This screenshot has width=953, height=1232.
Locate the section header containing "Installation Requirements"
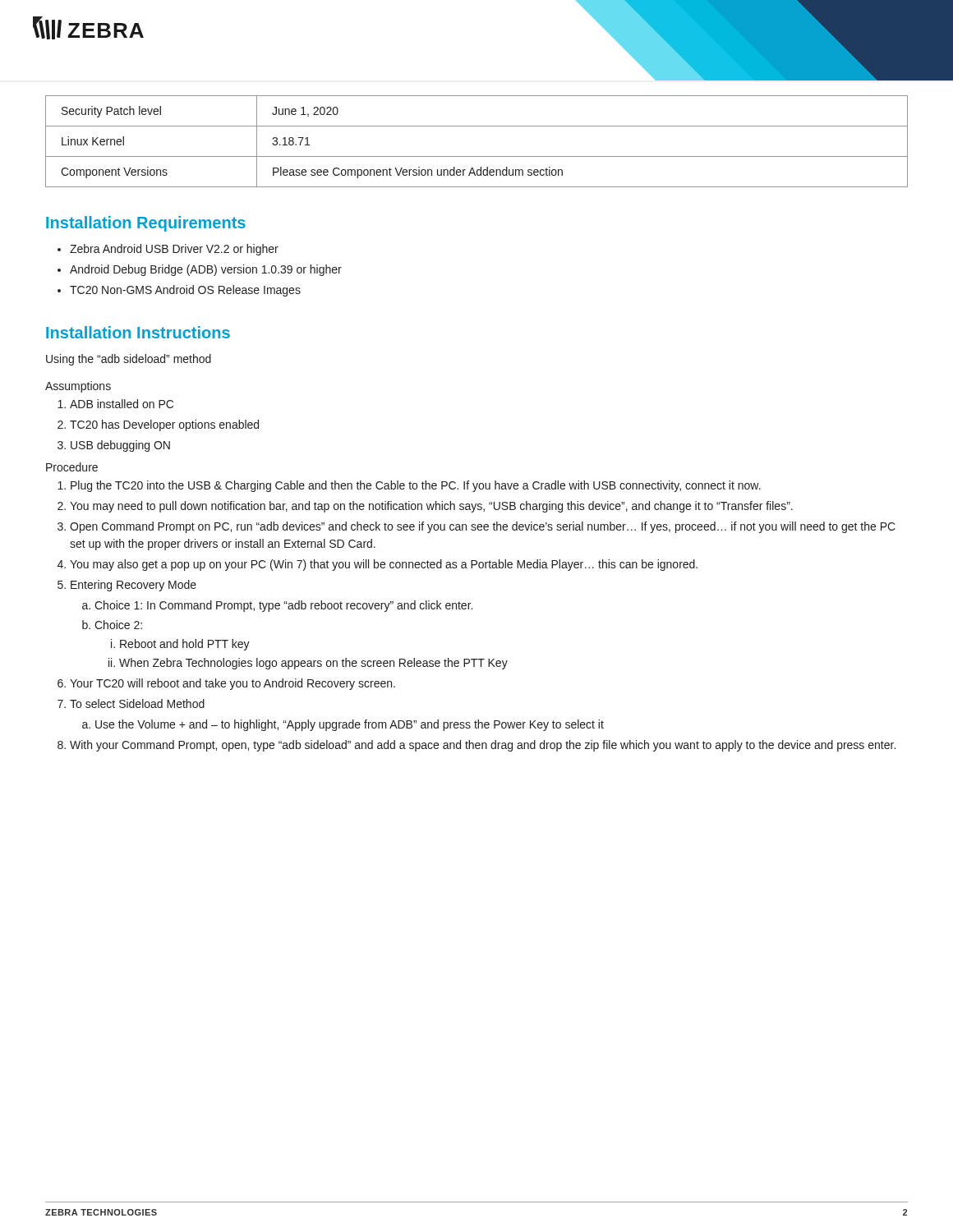tap(146, 223)
